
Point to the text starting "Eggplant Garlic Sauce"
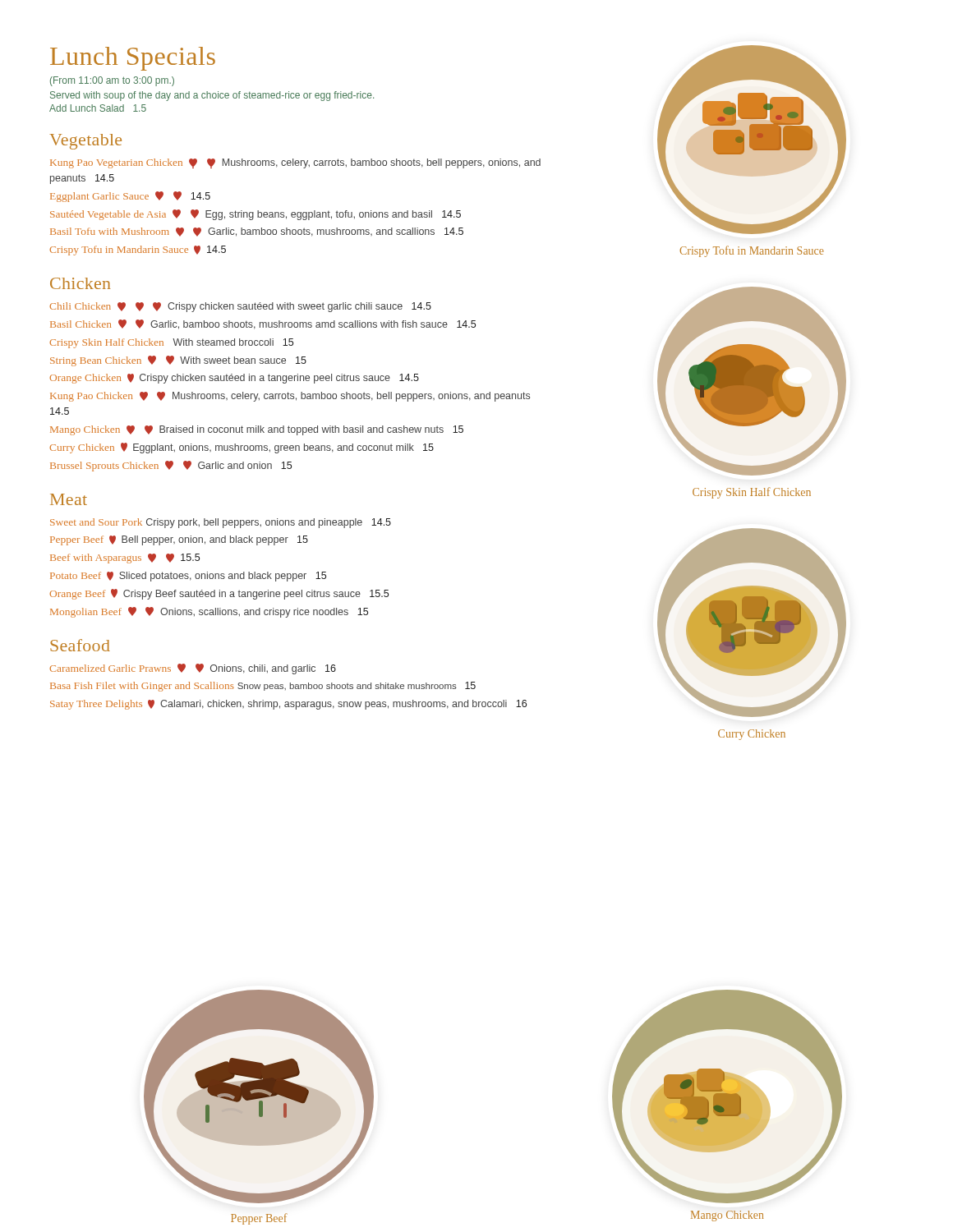point(130,196)
